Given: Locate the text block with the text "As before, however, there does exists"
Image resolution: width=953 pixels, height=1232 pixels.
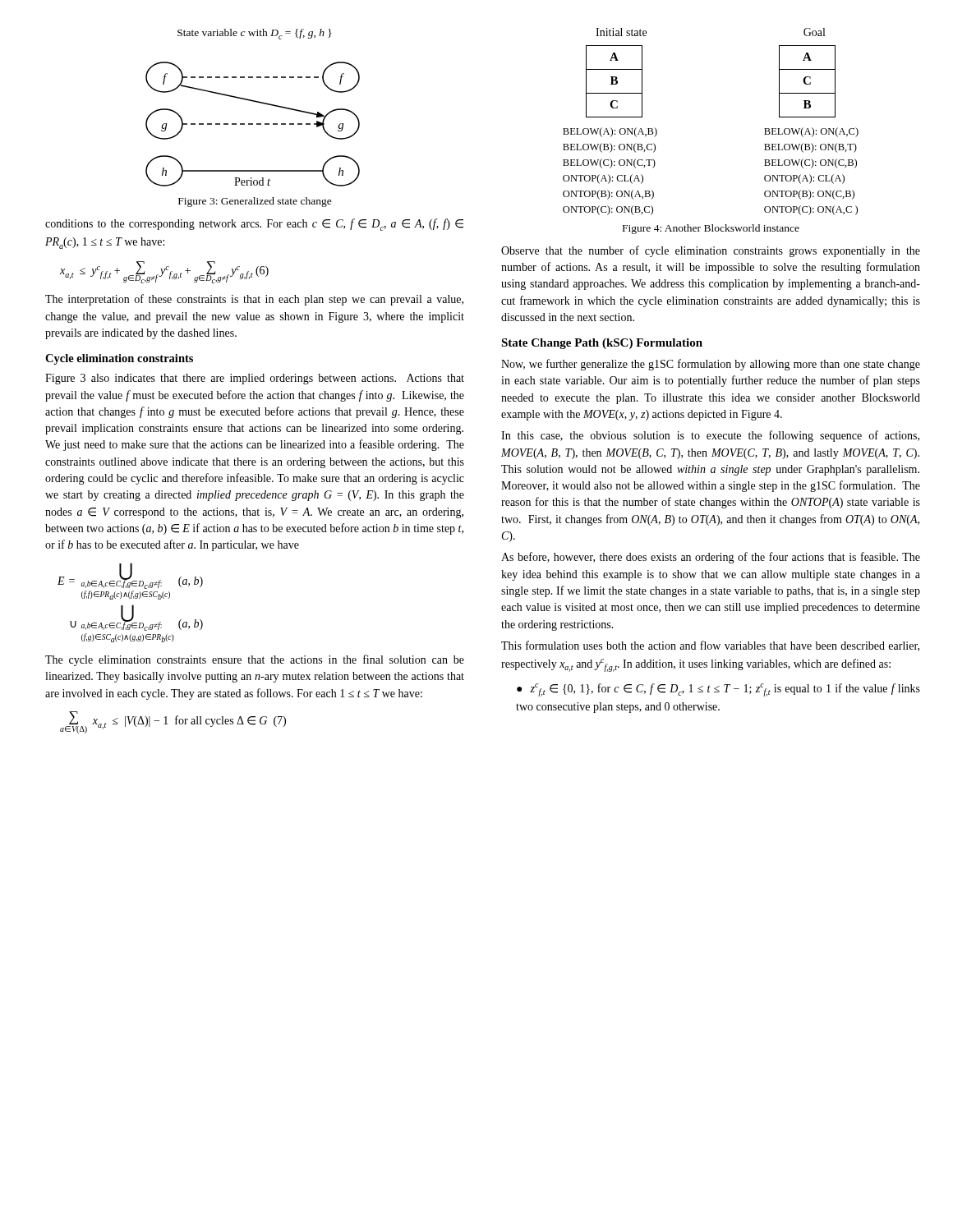Looking at the screenshot, I should tap(711, 591).
